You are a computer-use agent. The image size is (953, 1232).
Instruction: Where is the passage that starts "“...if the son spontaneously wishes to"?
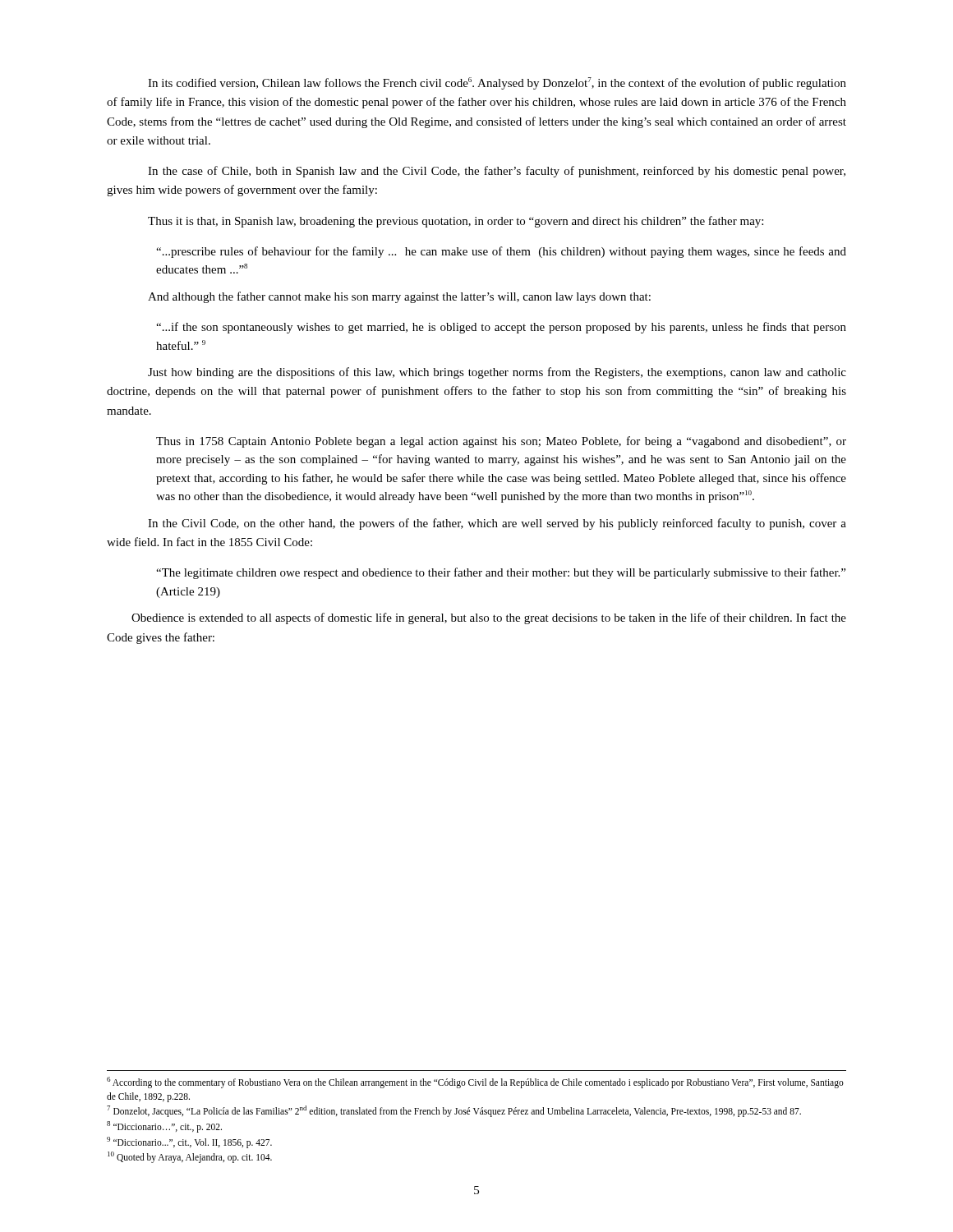[x=501, y=336]
